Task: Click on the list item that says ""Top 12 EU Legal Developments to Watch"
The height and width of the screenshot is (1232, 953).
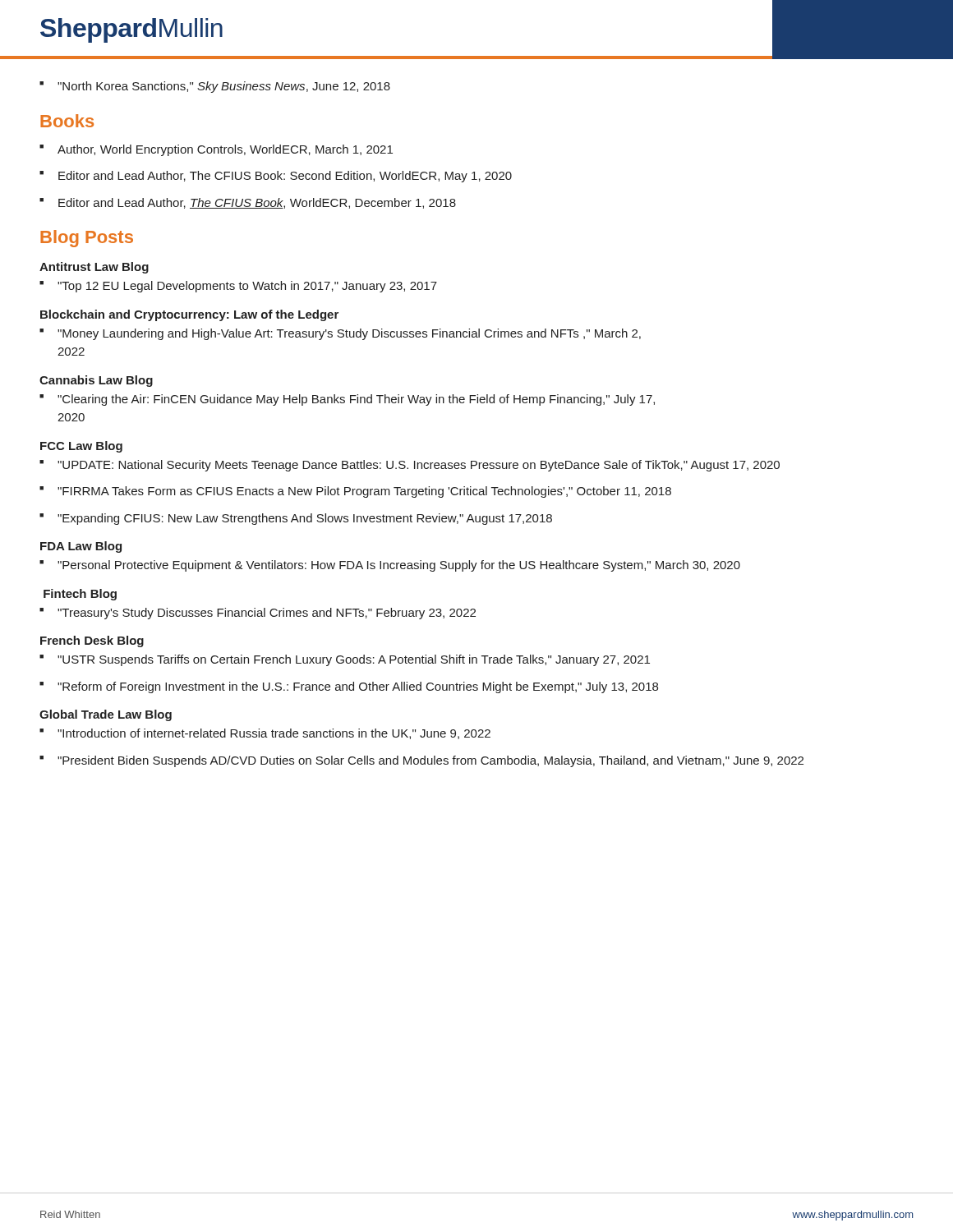Action: coord(238,287)
